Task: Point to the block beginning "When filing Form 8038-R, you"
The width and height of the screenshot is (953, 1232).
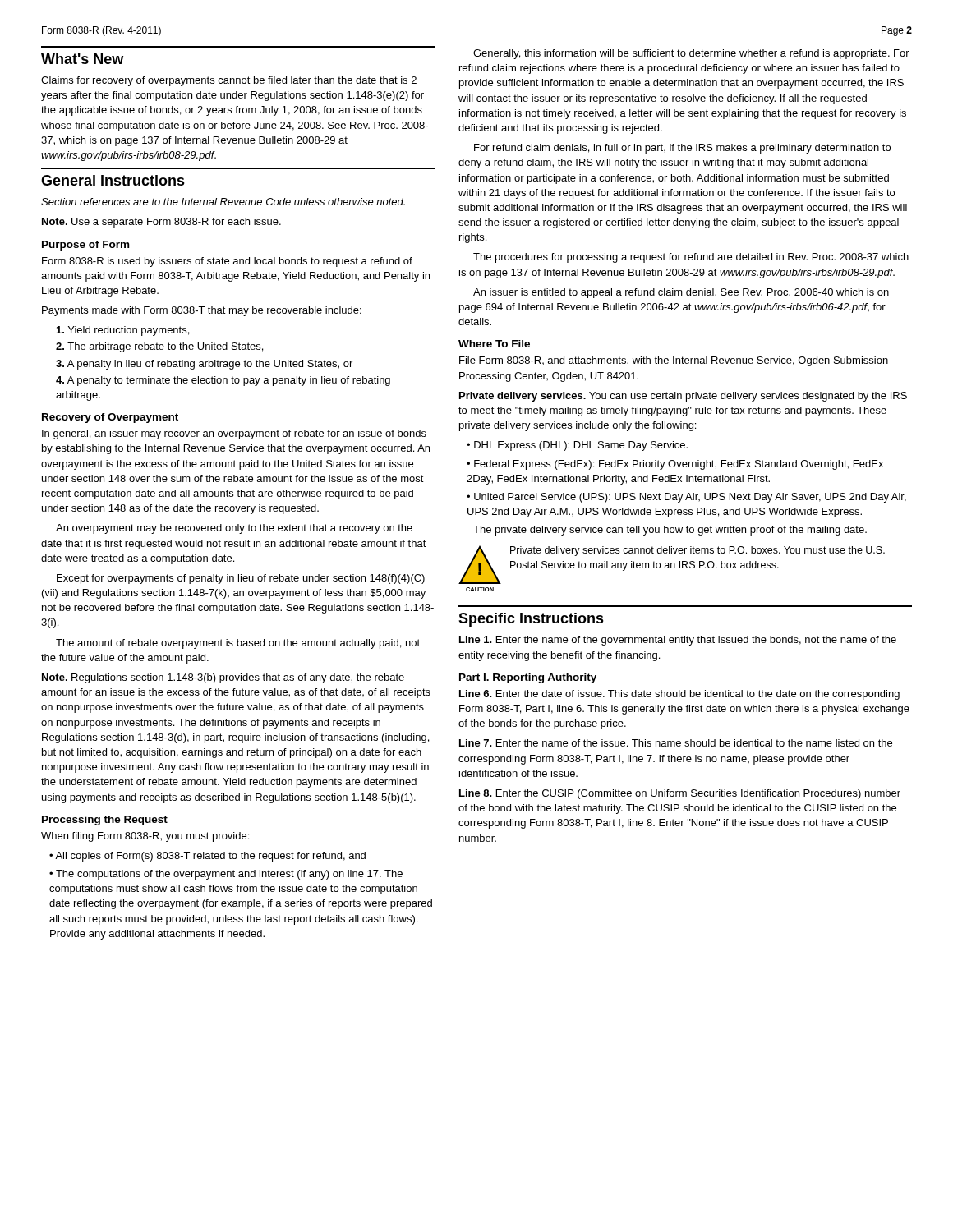Action: coord(238,836)
